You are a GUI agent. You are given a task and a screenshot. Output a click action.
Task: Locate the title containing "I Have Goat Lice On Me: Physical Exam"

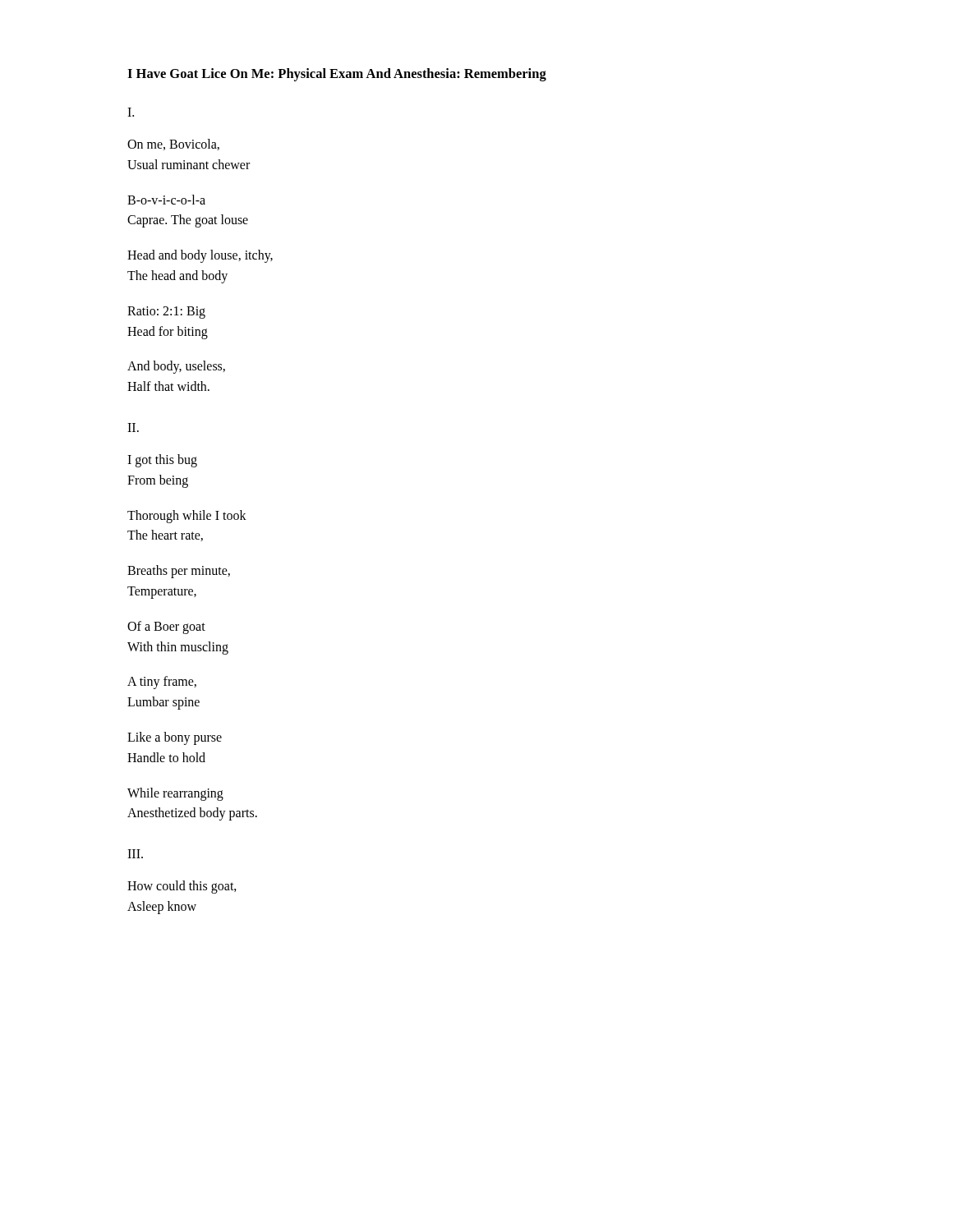(x=337, y=73)
